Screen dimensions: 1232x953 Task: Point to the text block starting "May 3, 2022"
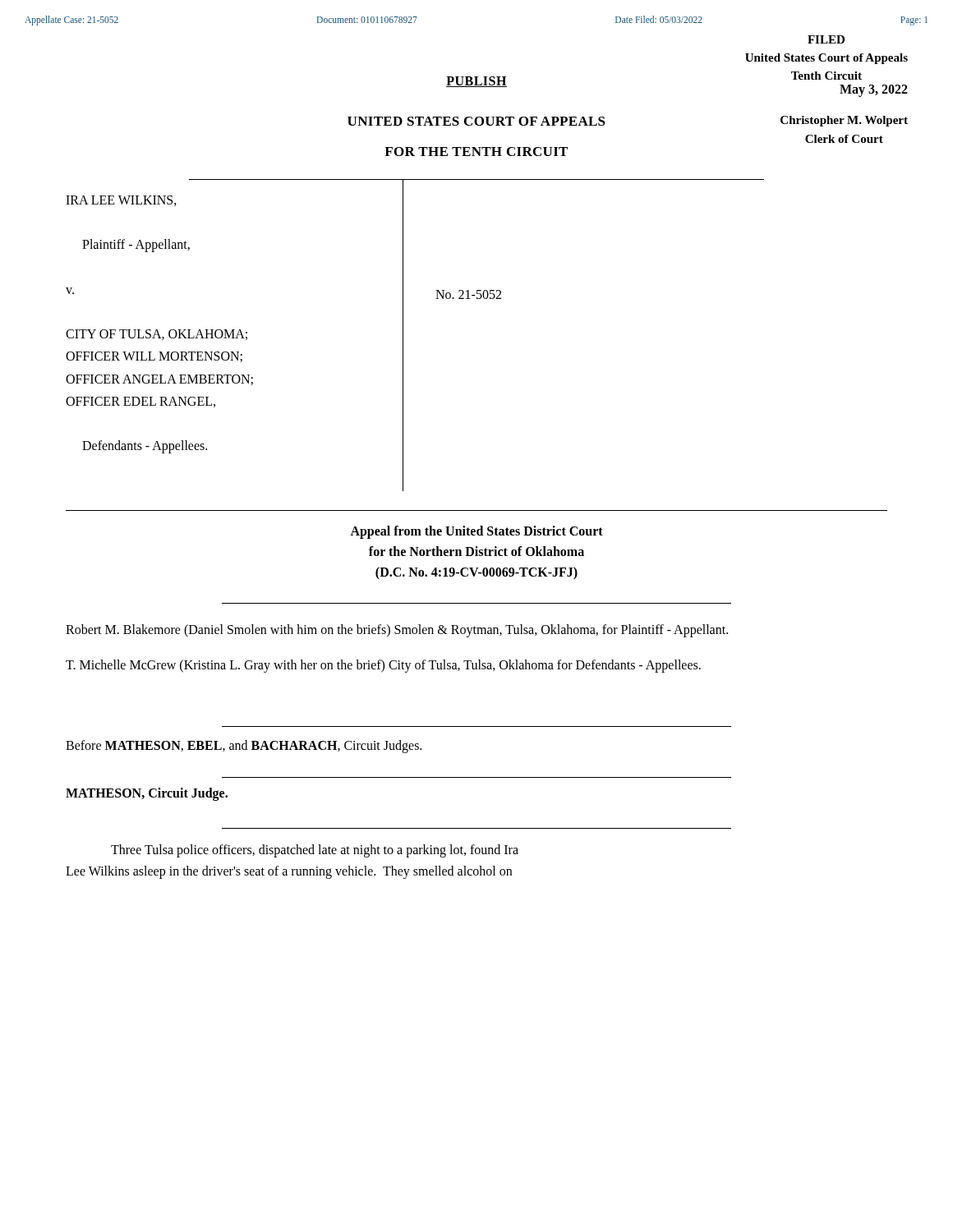tap(874, 89)
